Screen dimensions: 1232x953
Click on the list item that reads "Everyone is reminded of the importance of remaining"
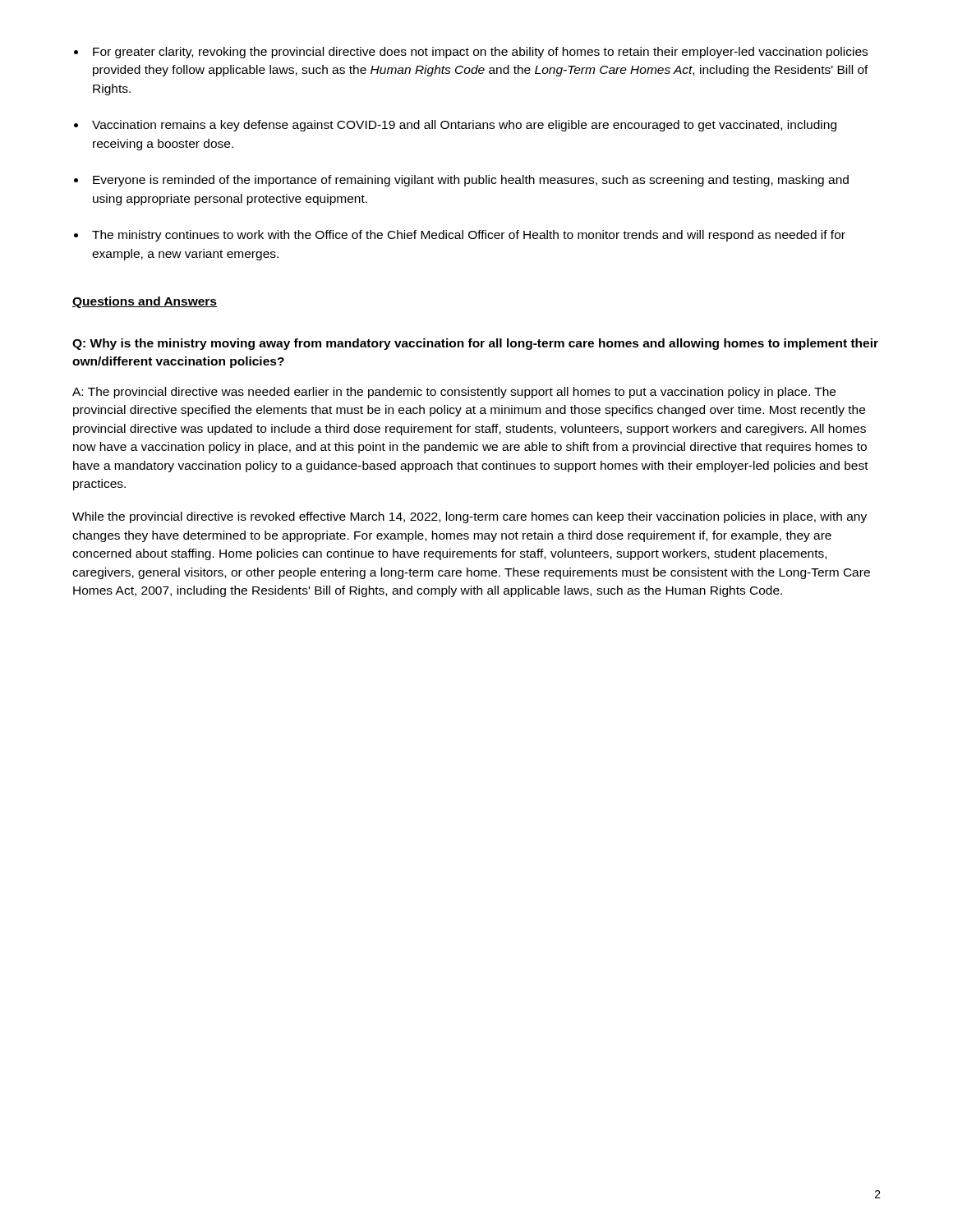(471, 189)
